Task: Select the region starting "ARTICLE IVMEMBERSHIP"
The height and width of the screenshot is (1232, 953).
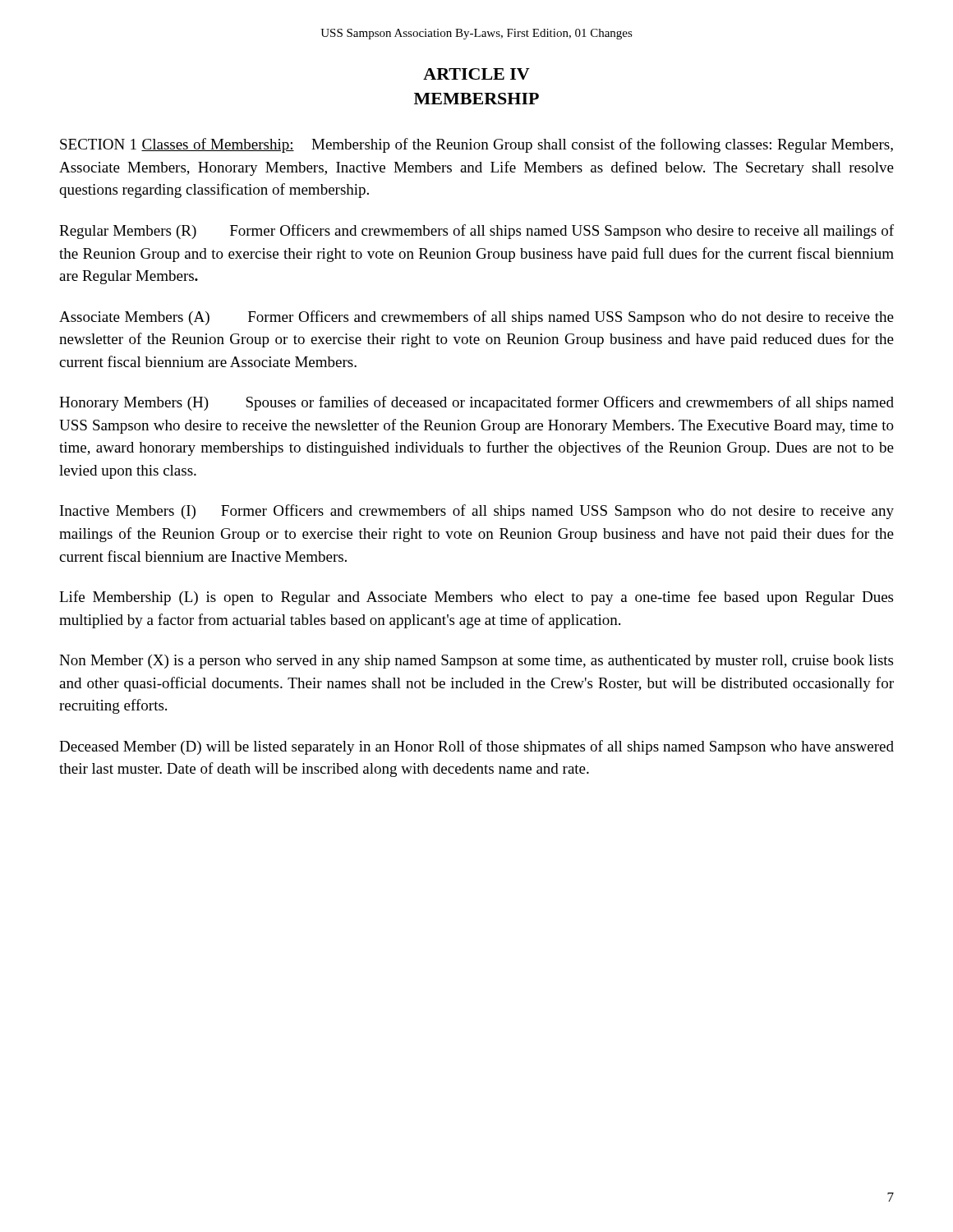Action: coord(476,86)
